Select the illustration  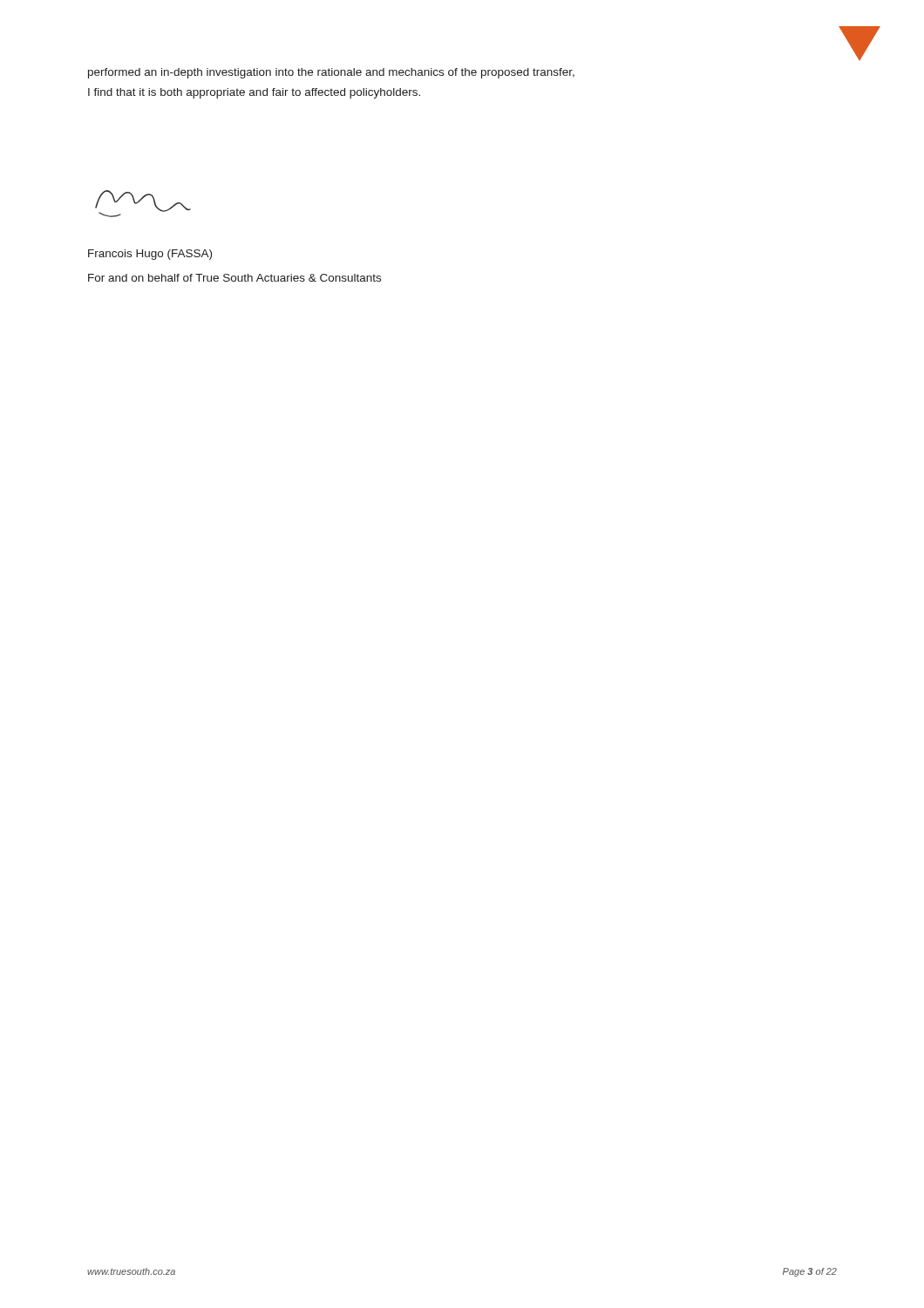point(144,202)
